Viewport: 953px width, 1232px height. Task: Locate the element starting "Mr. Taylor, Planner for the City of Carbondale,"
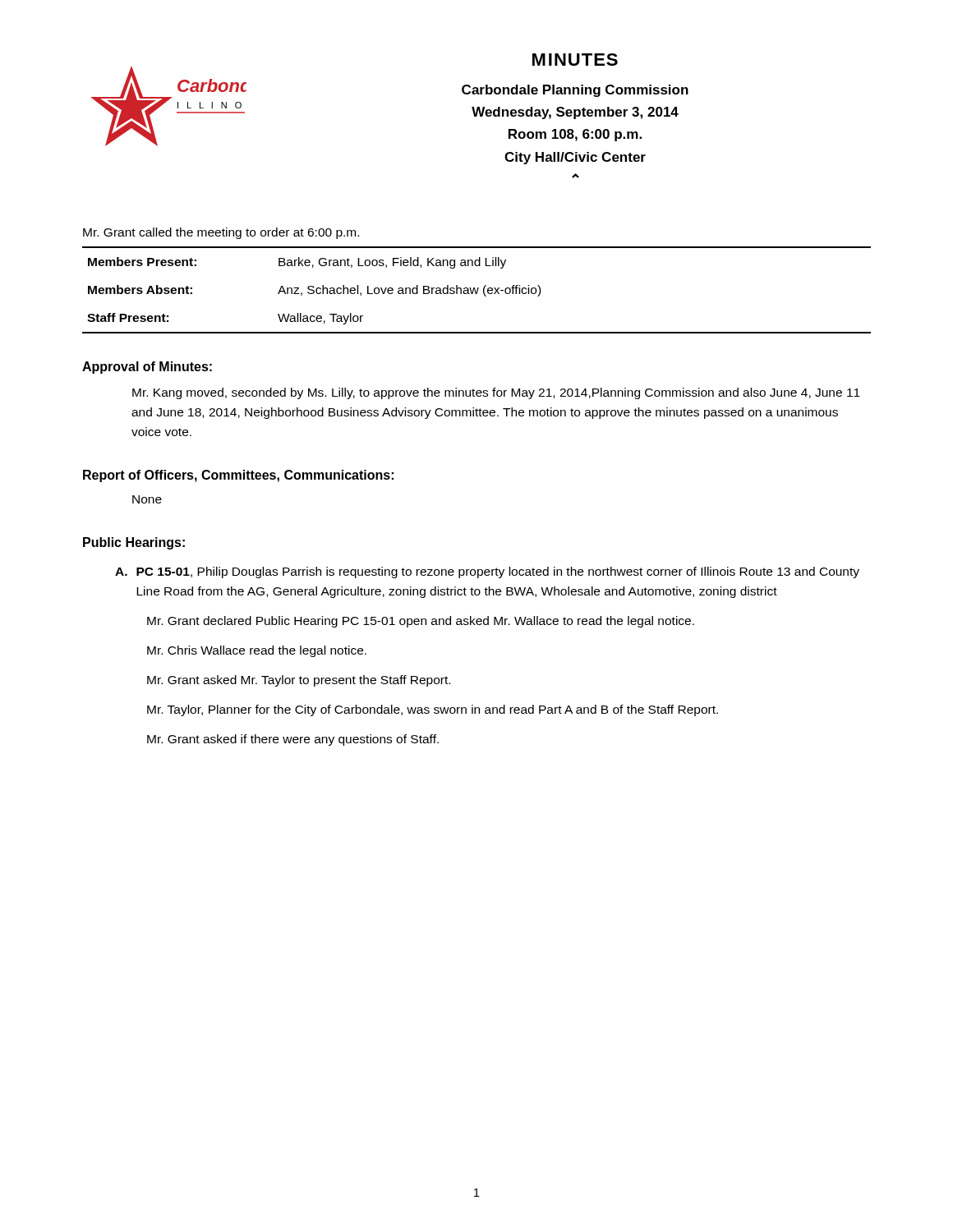point(433,709)
